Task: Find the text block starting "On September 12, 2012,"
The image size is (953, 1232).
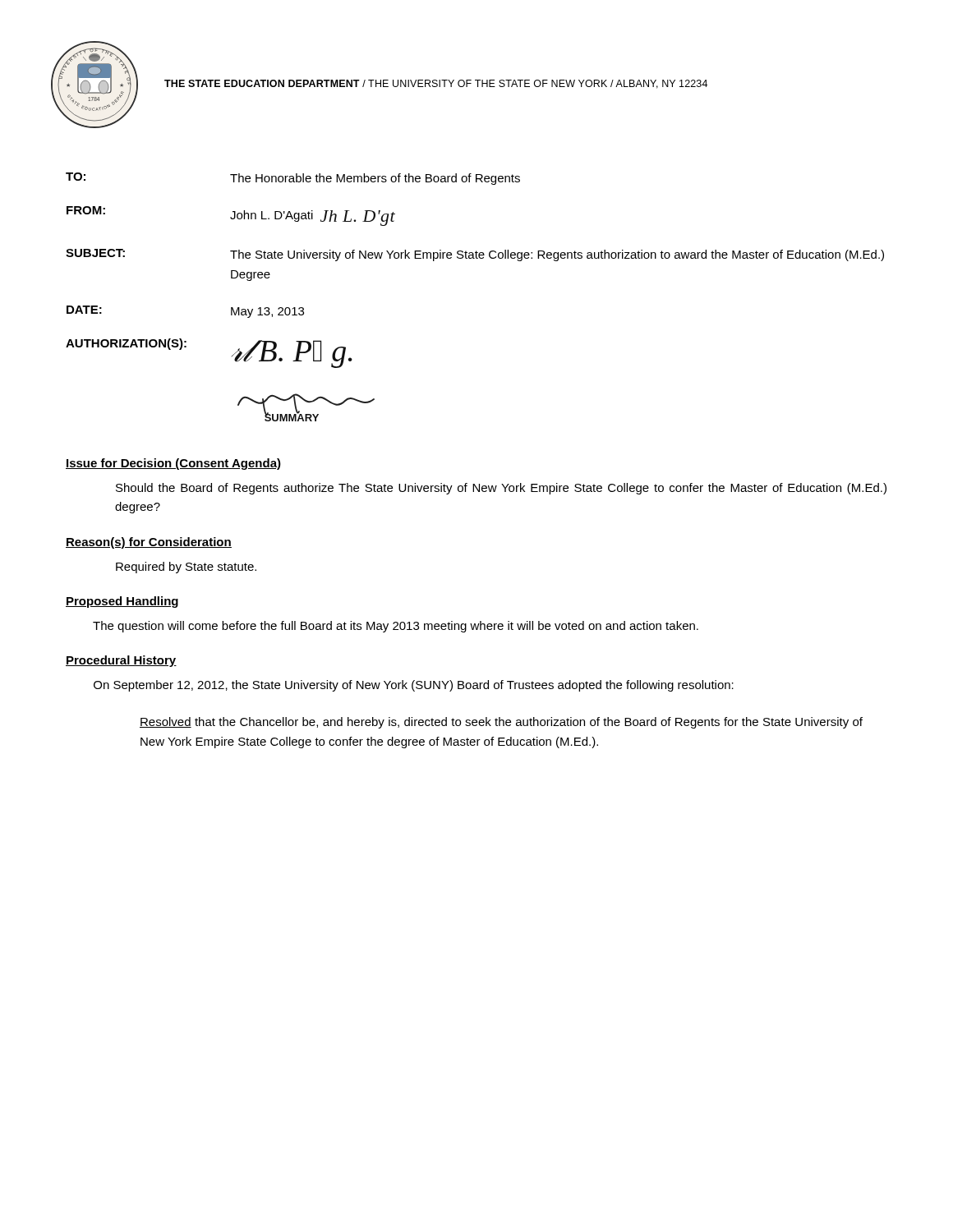Action: 476,685
